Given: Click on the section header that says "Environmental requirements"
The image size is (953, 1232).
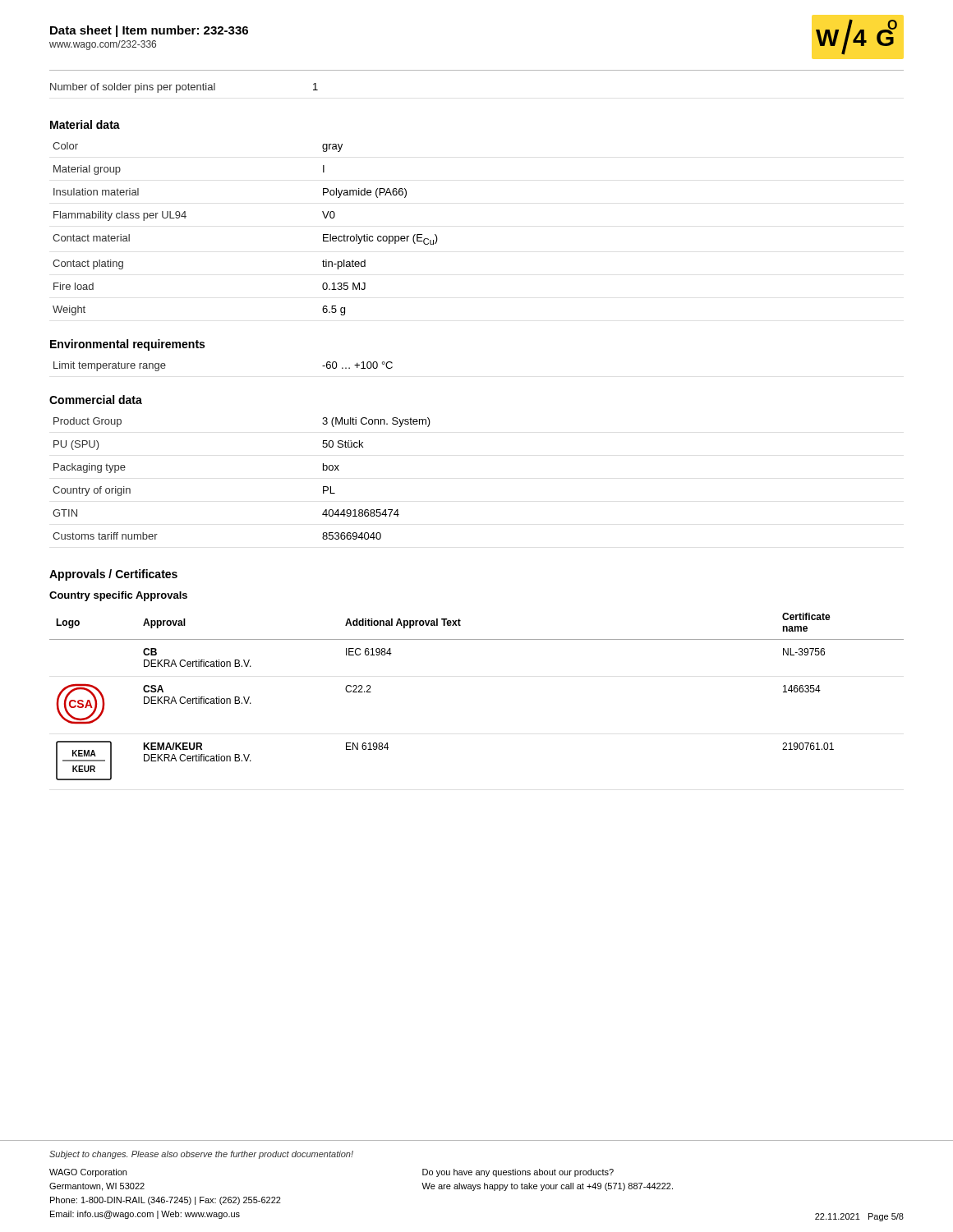Looking at the screenshot, I should pos(127,344).
